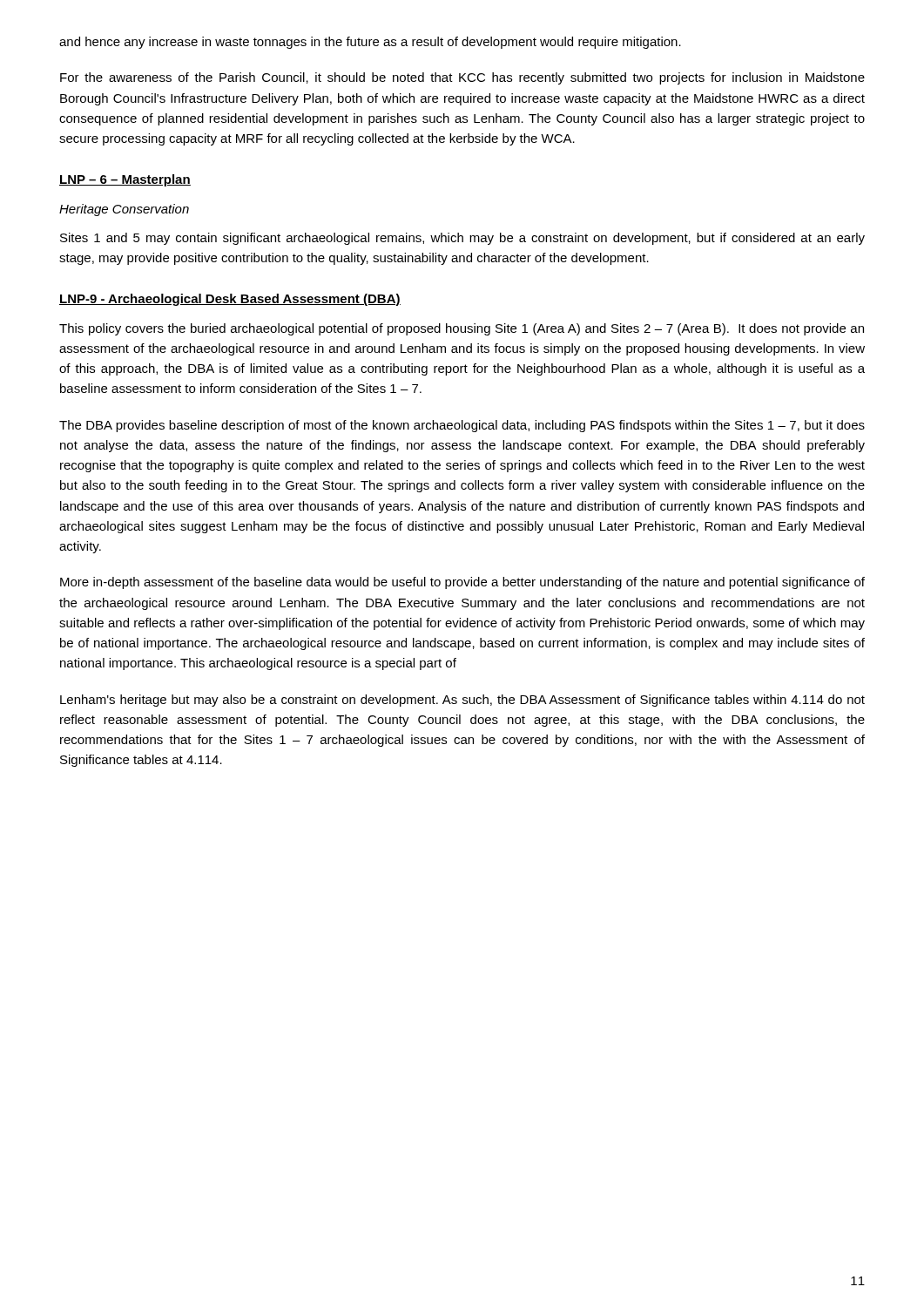Image resolution: width=924 pixels, height=1307 pixels.
Task: Point to the block starting "Lenham's heritage but may"
Action: [462, 729]
